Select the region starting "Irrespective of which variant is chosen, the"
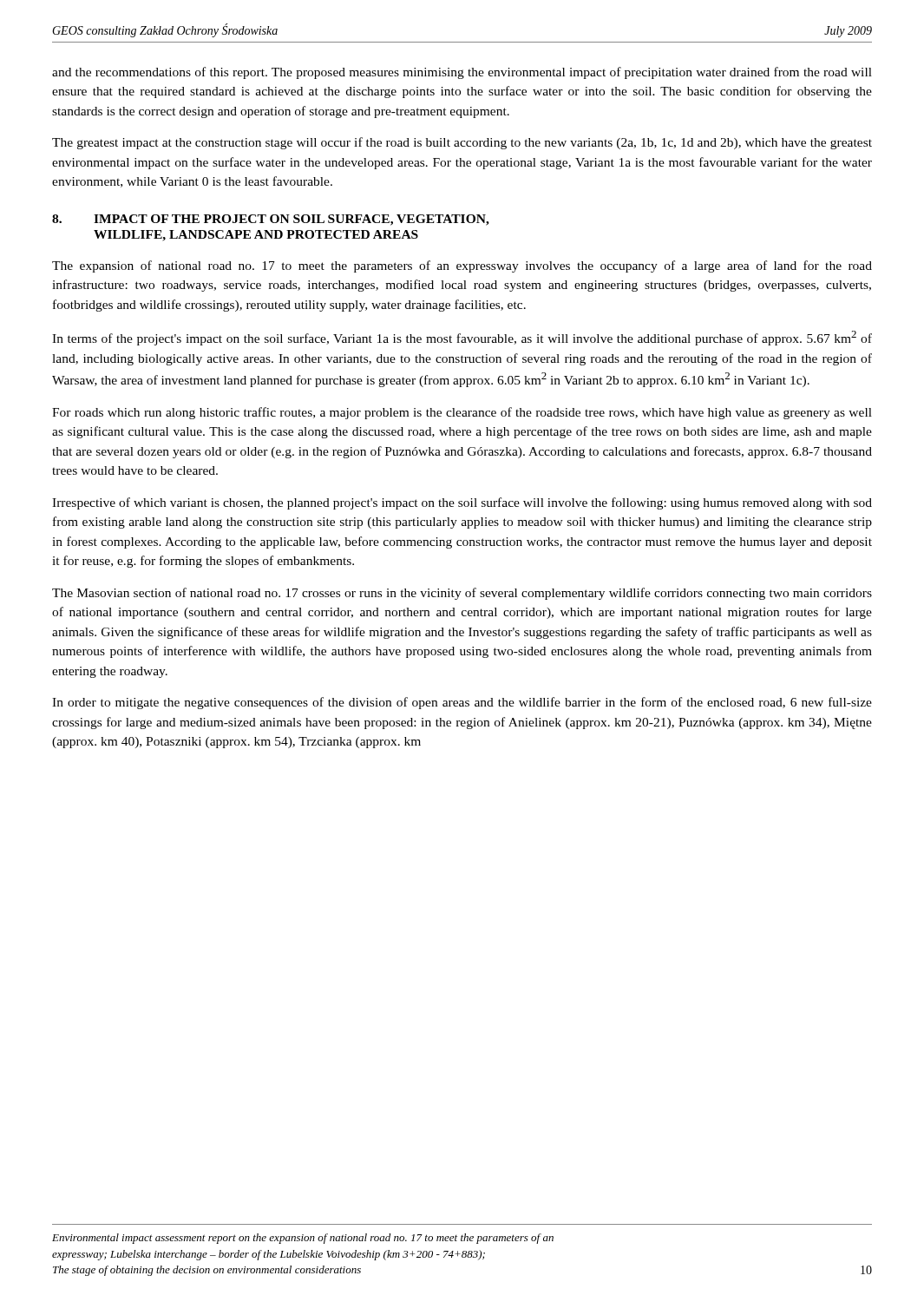 [x=462, y=532]
